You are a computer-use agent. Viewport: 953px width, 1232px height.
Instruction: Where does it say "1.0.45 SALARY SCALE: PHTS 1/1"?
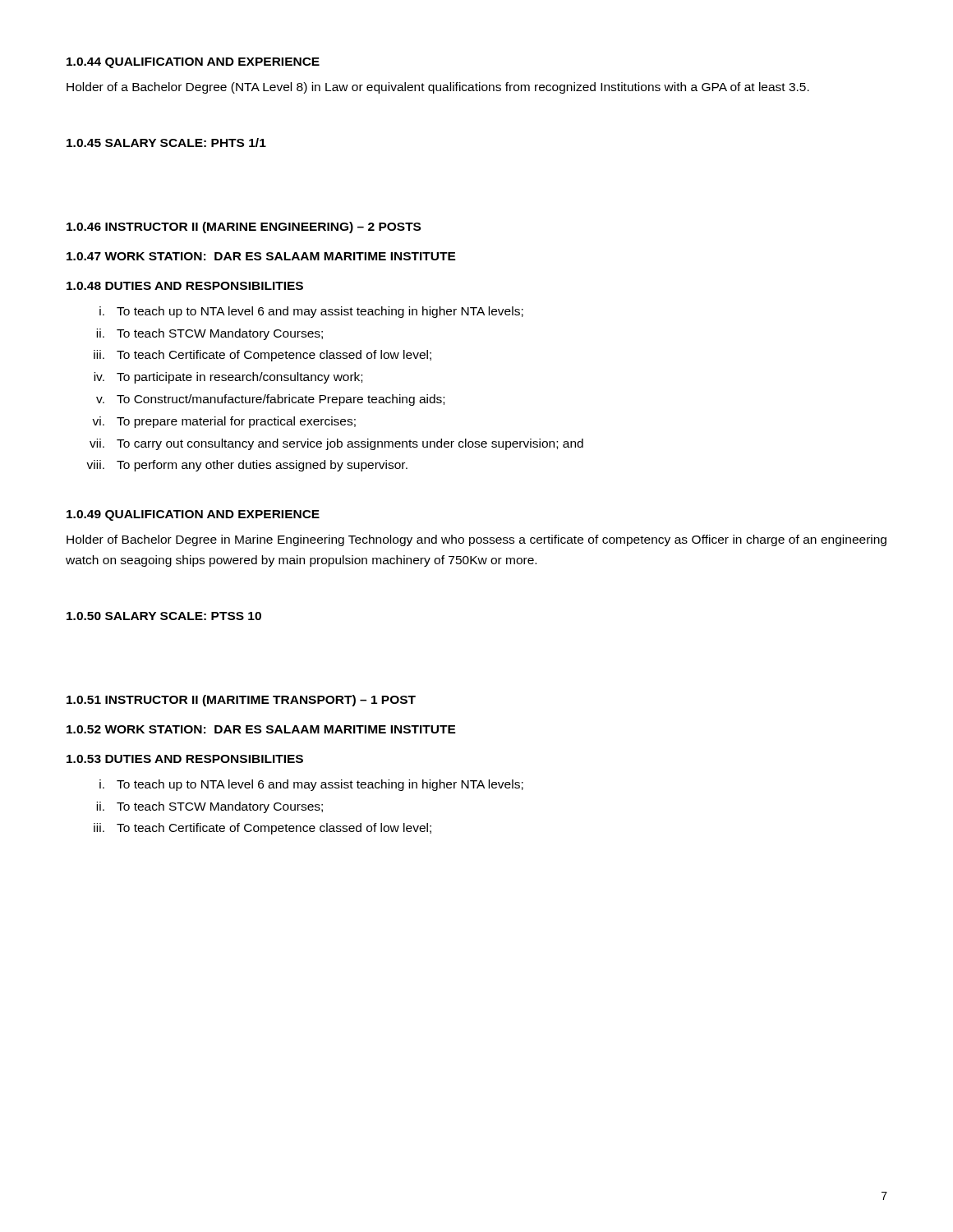166,142
